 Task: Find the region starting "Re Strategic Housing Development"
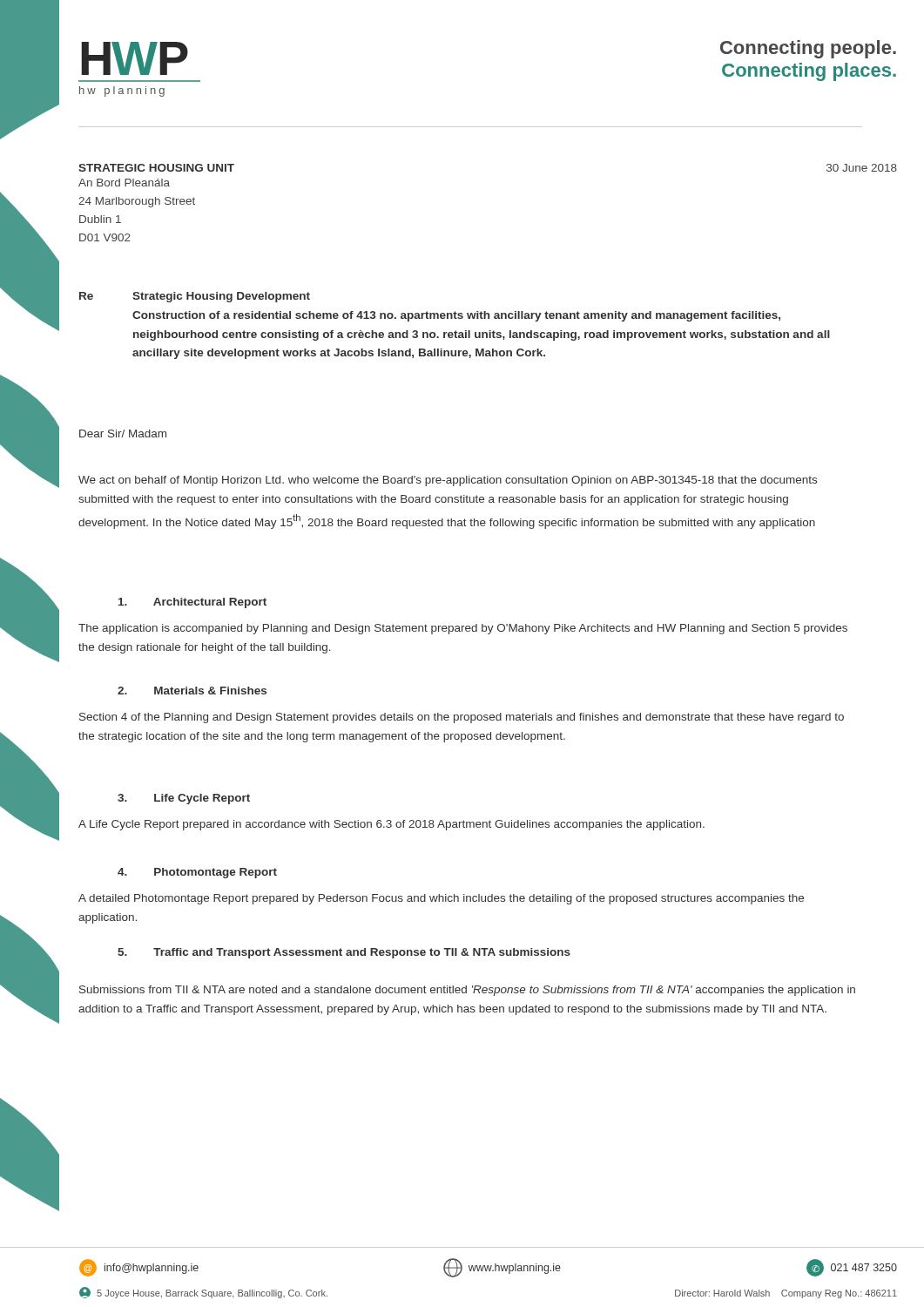[x=470, y=326]
